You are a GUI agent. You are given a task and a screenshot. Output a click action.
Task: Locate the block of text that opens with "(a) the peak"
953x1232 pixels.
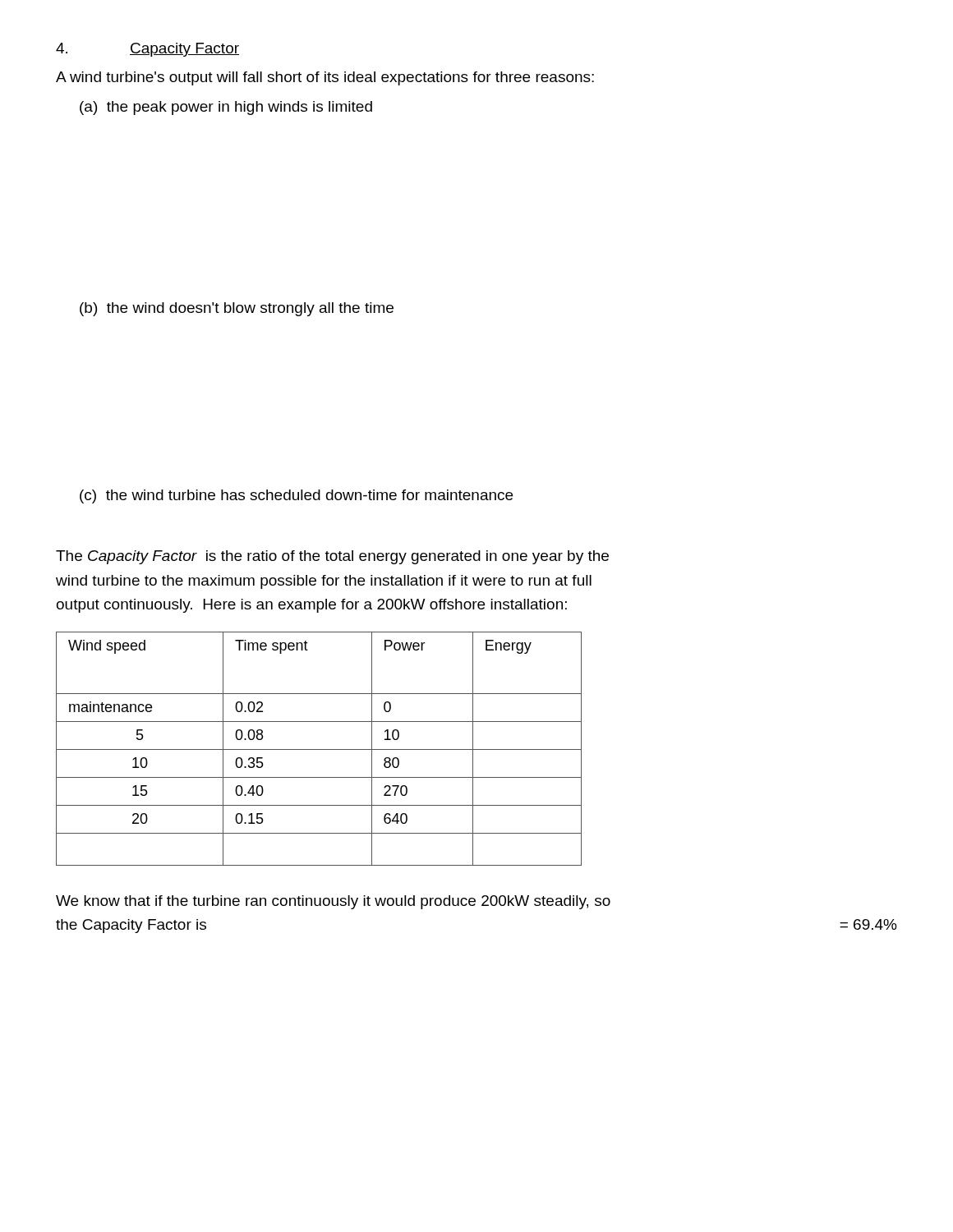pos(226,106)
